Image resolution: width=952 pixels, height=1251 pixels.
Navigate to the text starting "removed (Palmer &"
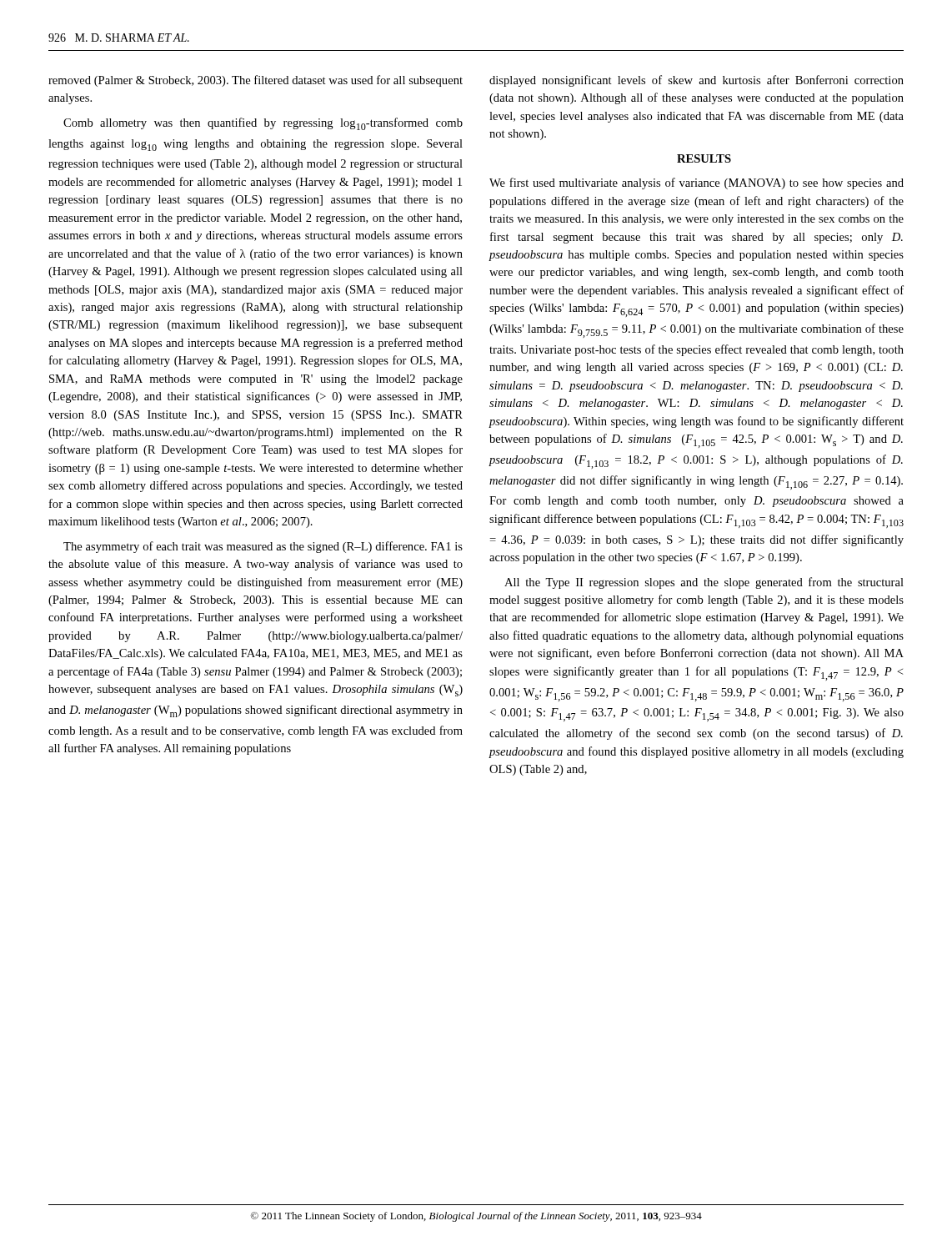tap(256, 415)
